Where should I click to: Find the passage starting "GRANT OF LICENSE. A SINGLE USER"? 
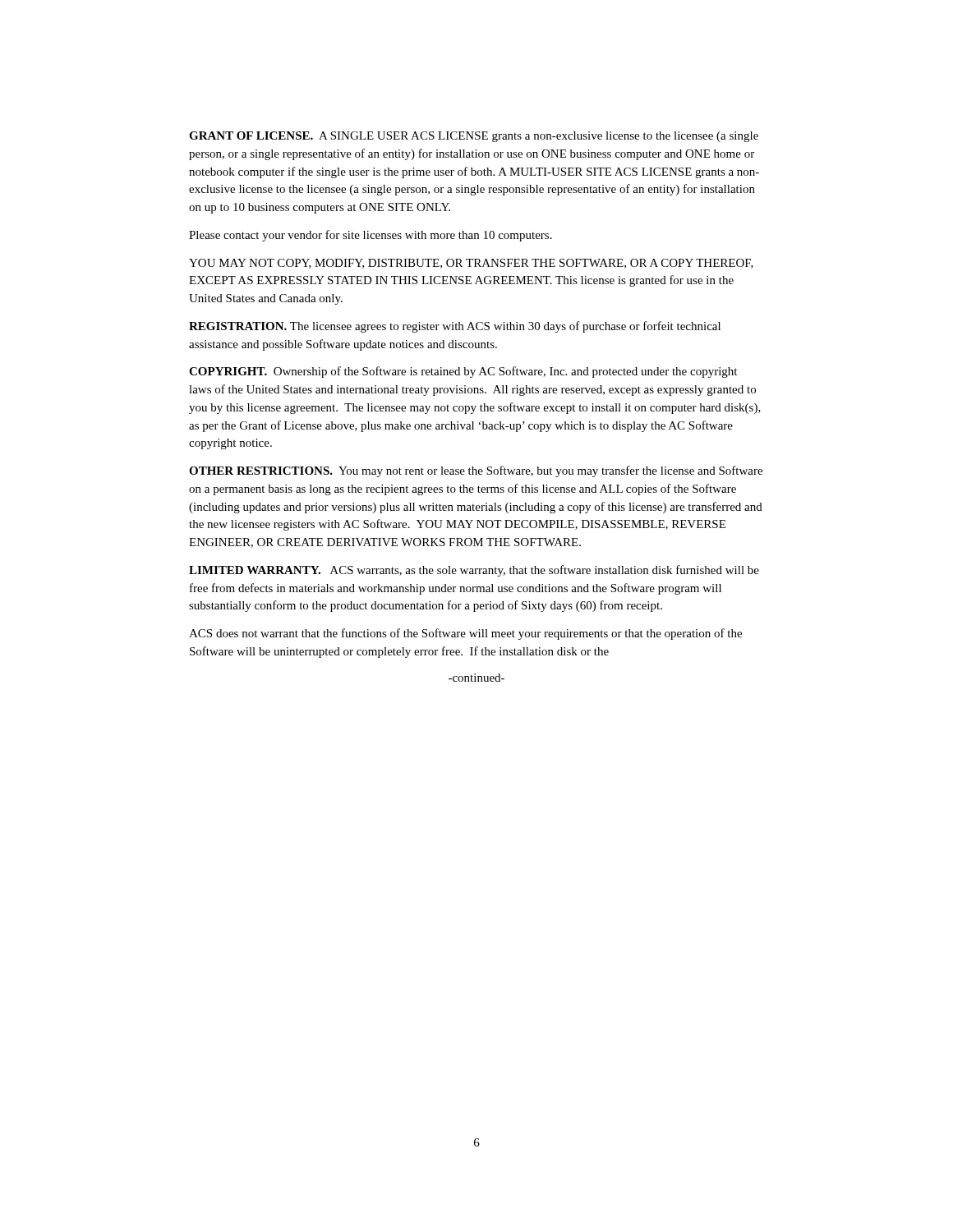point(474,171)
